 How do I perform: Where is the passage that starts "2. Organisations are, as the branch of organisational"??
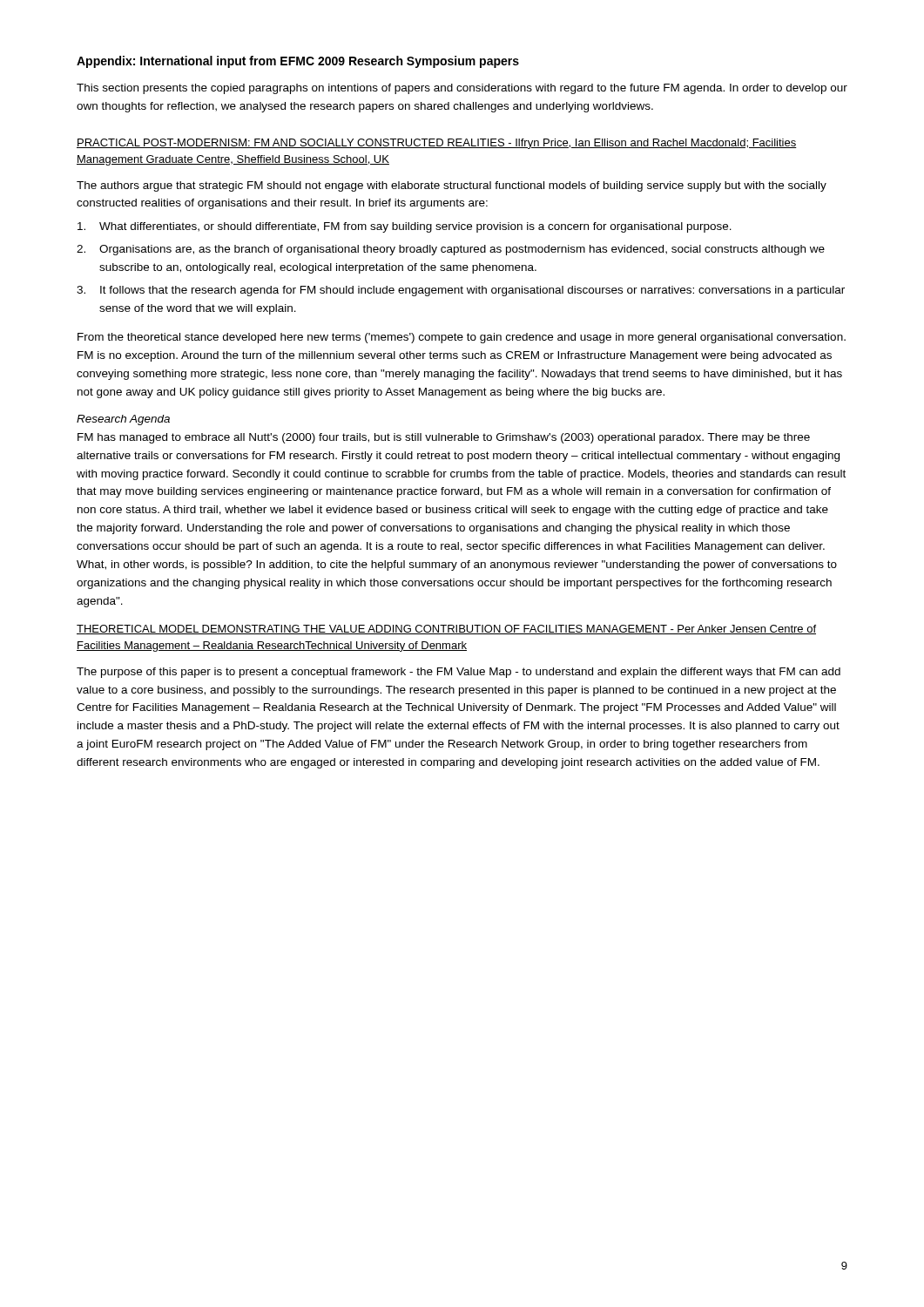(x=462, y=259)
